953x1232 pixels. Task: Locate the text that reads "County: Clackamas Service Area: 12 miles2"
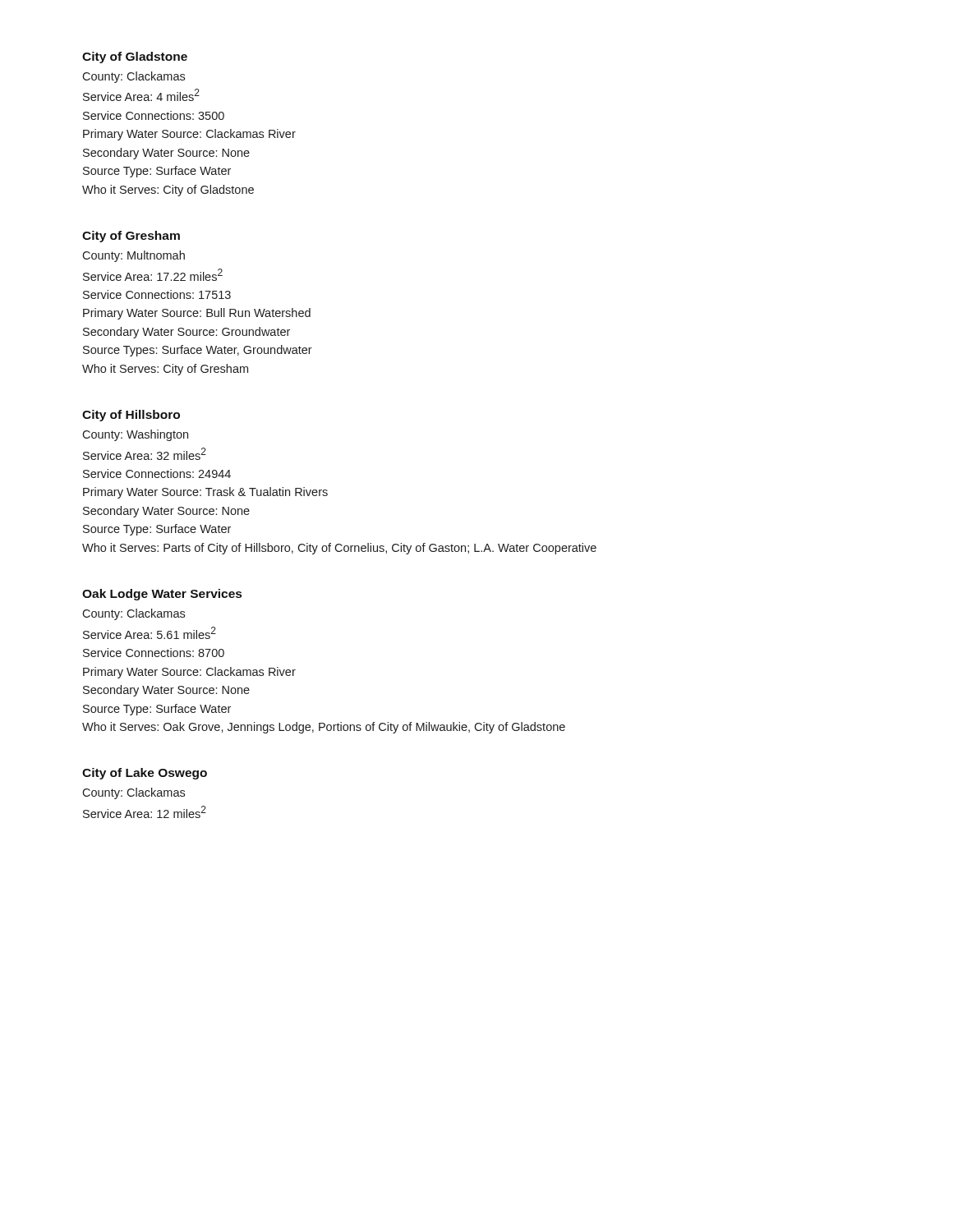(x=144, y=803)
